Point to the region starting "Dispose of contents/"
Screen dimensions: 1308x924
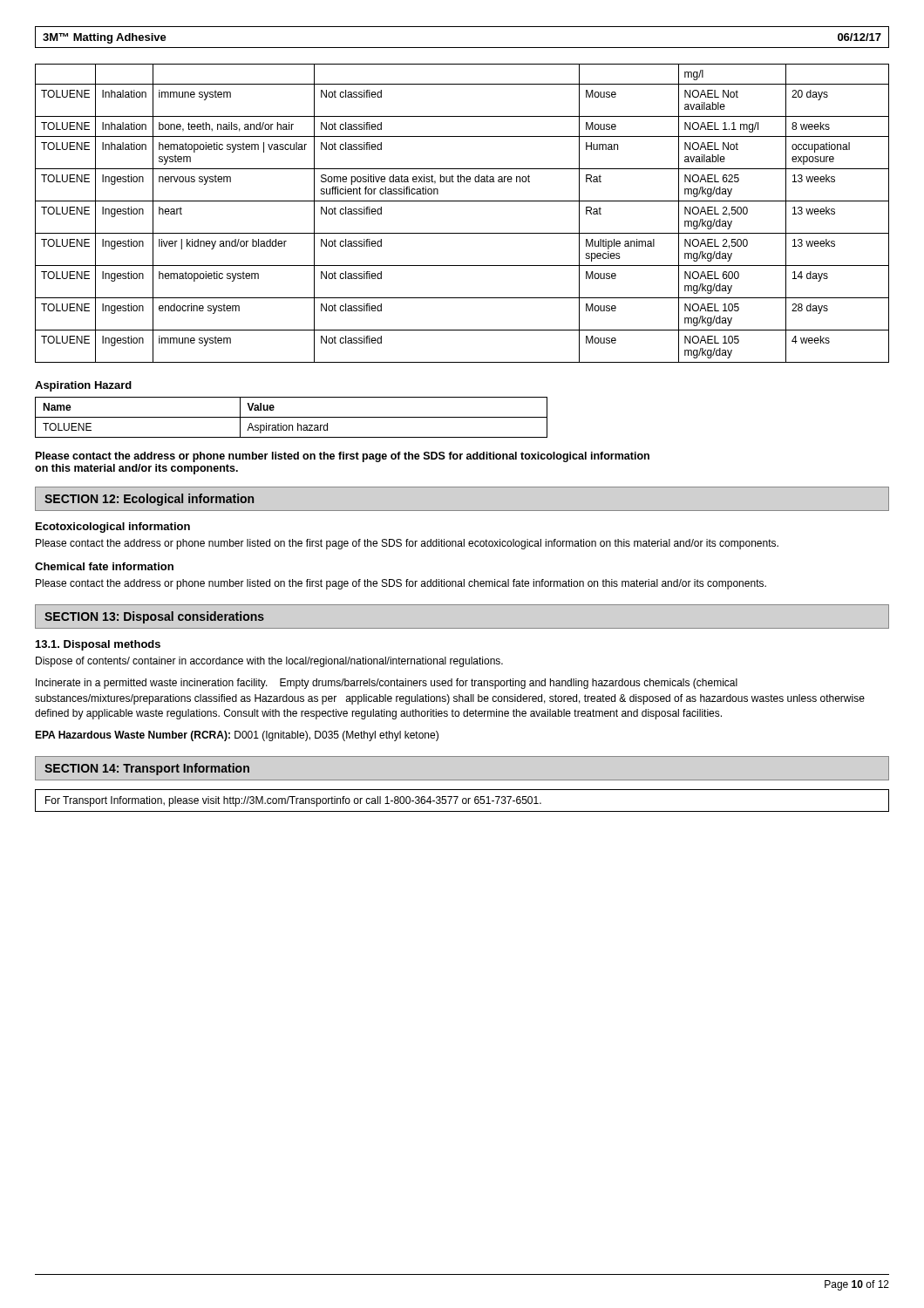269,661
